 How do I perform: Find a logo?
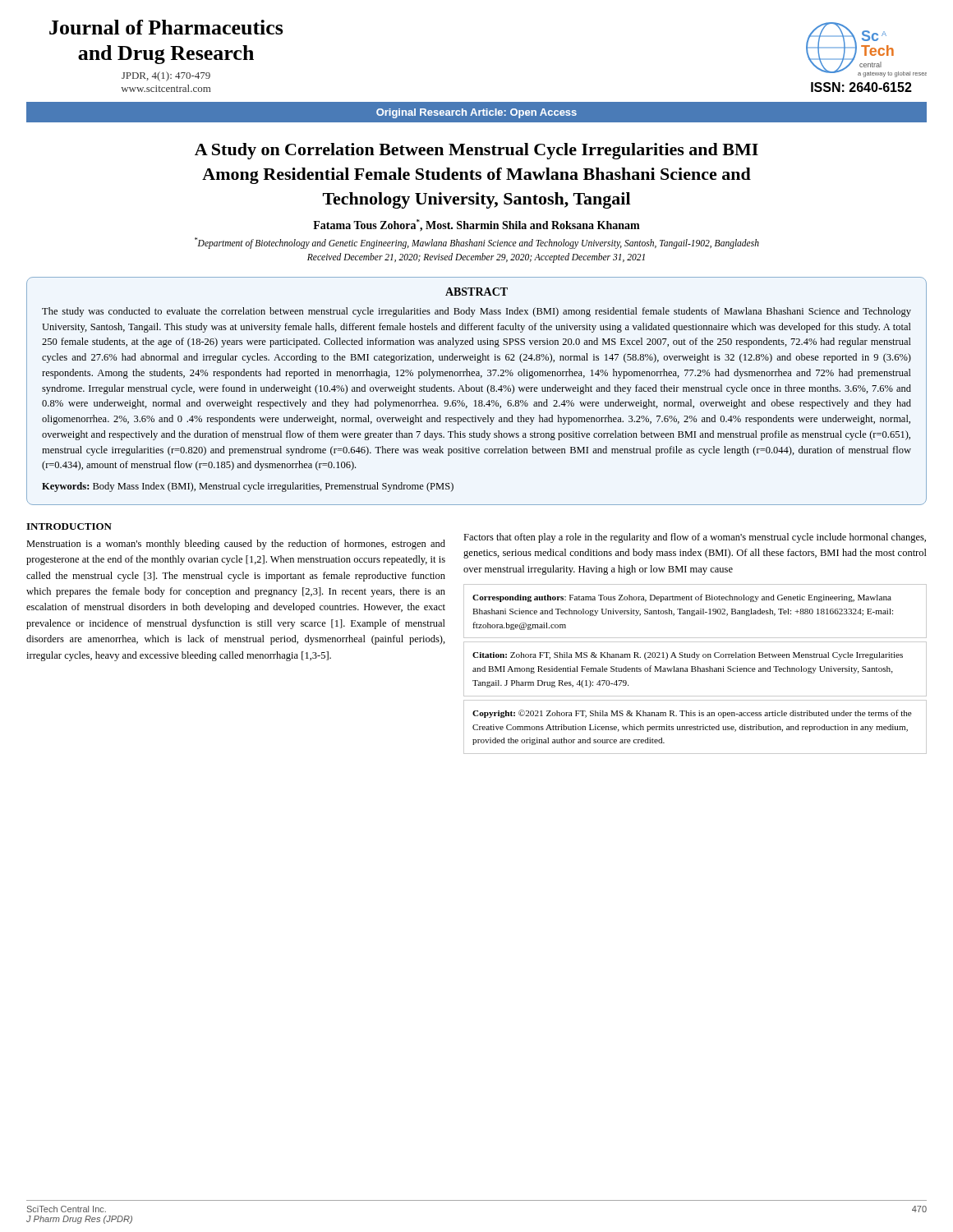click(x=861, y=55)
